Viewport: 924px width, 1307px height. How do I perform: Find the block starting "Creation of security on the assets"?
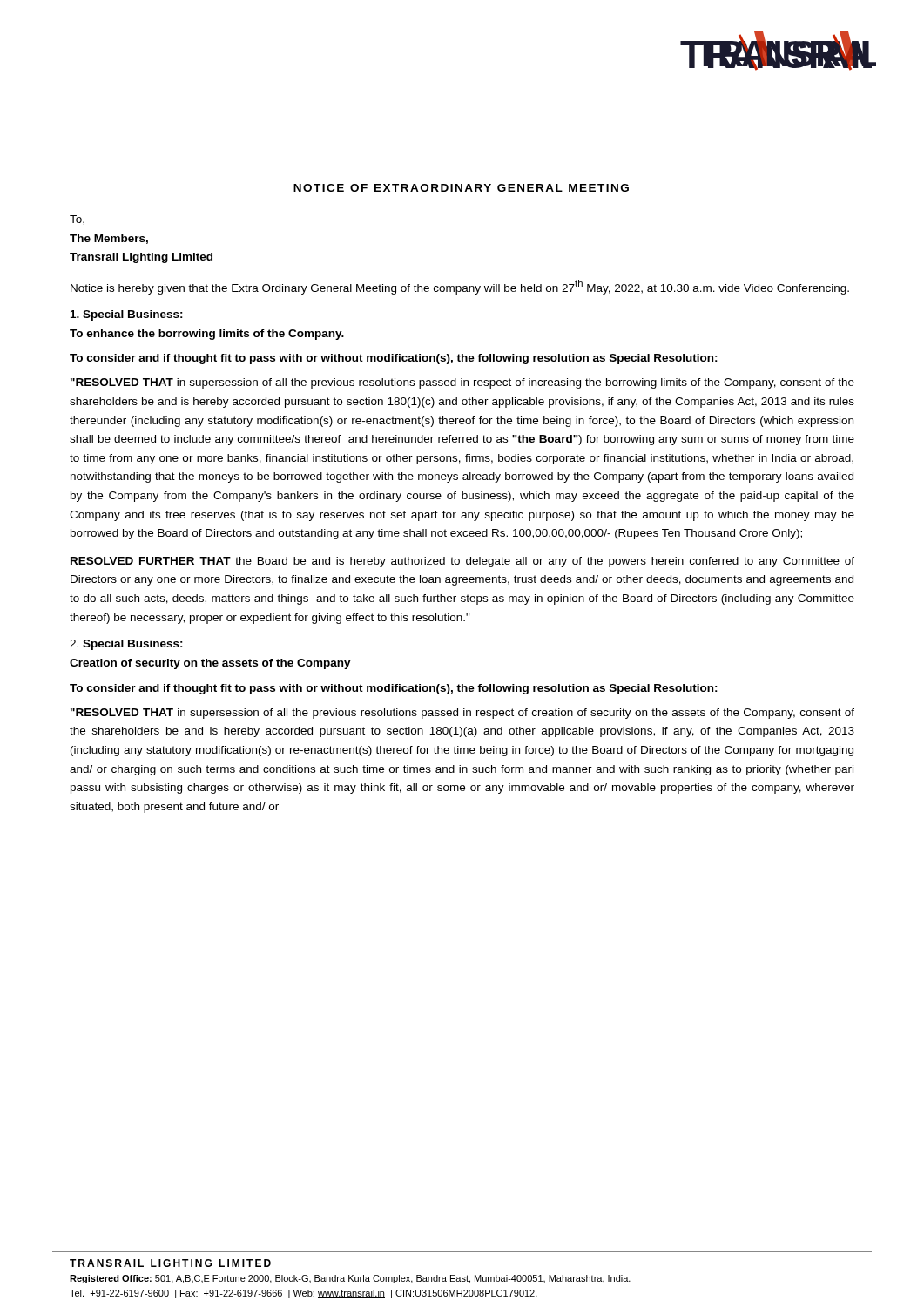pos(210,663)
